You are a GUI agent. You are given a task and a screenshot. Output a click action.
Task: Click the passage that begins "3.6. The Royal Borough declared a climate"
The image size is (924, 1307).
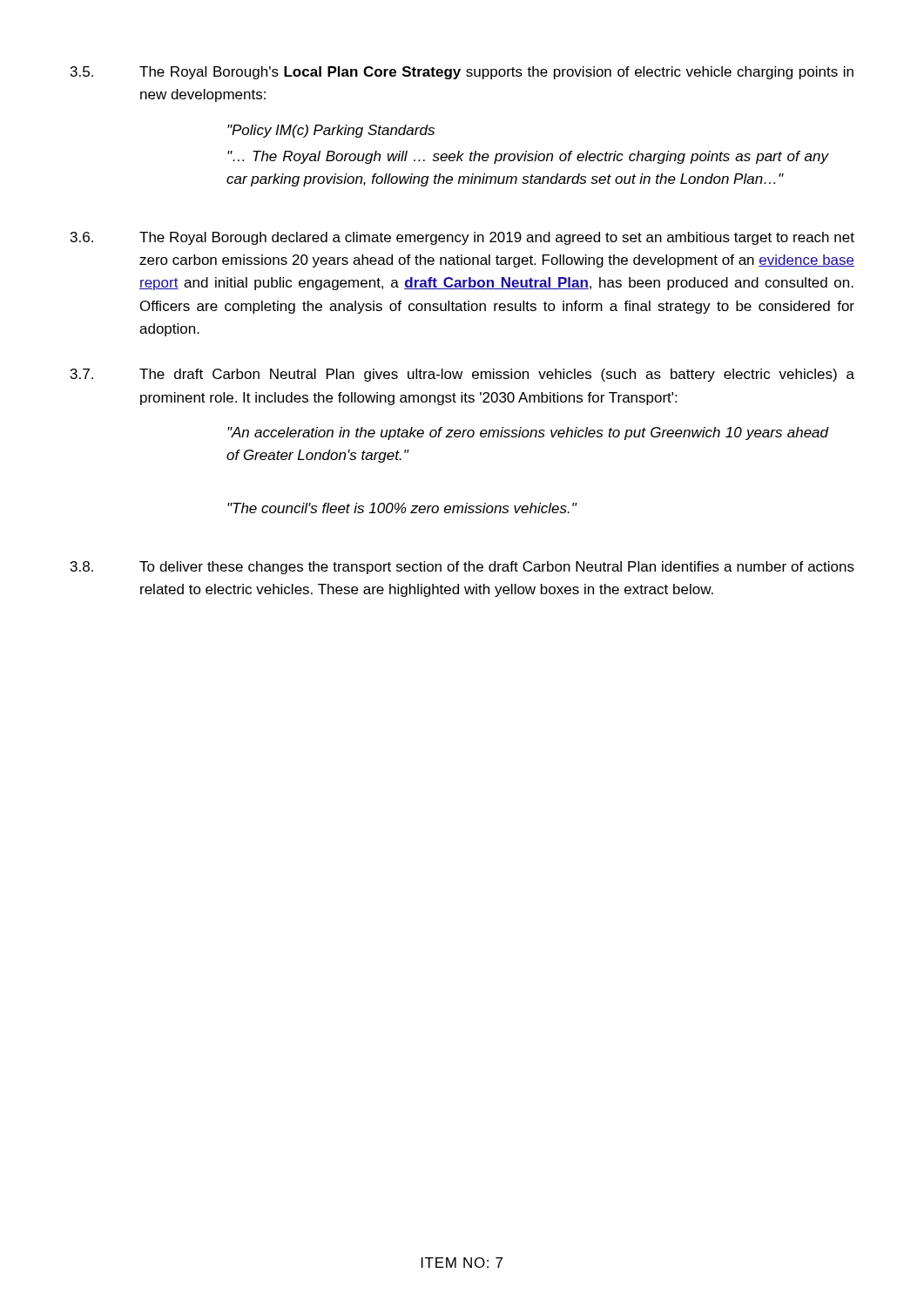[462, 284]
